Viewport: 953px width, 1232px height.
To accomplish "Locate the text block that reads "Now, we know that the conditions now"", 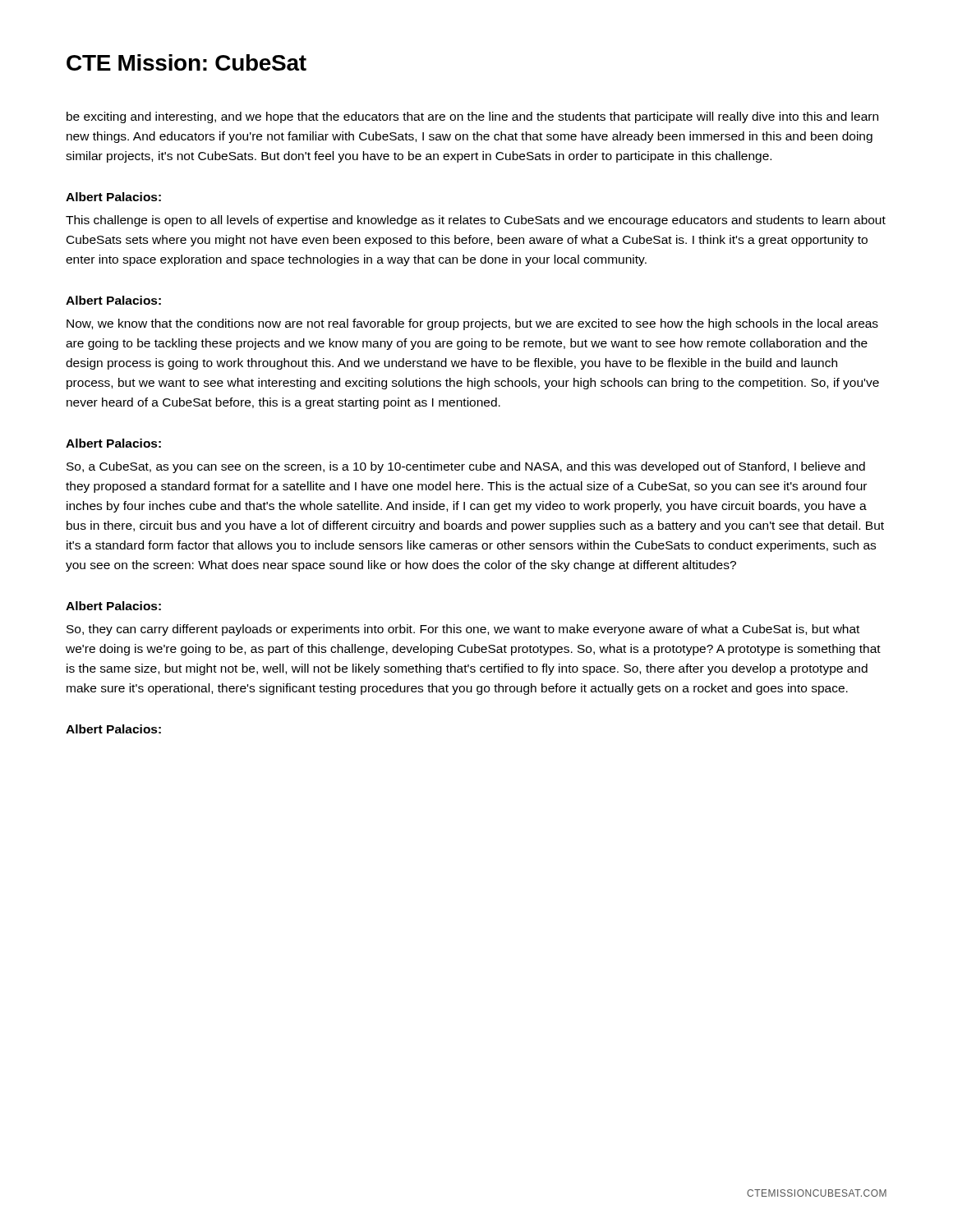I will 473,362.
